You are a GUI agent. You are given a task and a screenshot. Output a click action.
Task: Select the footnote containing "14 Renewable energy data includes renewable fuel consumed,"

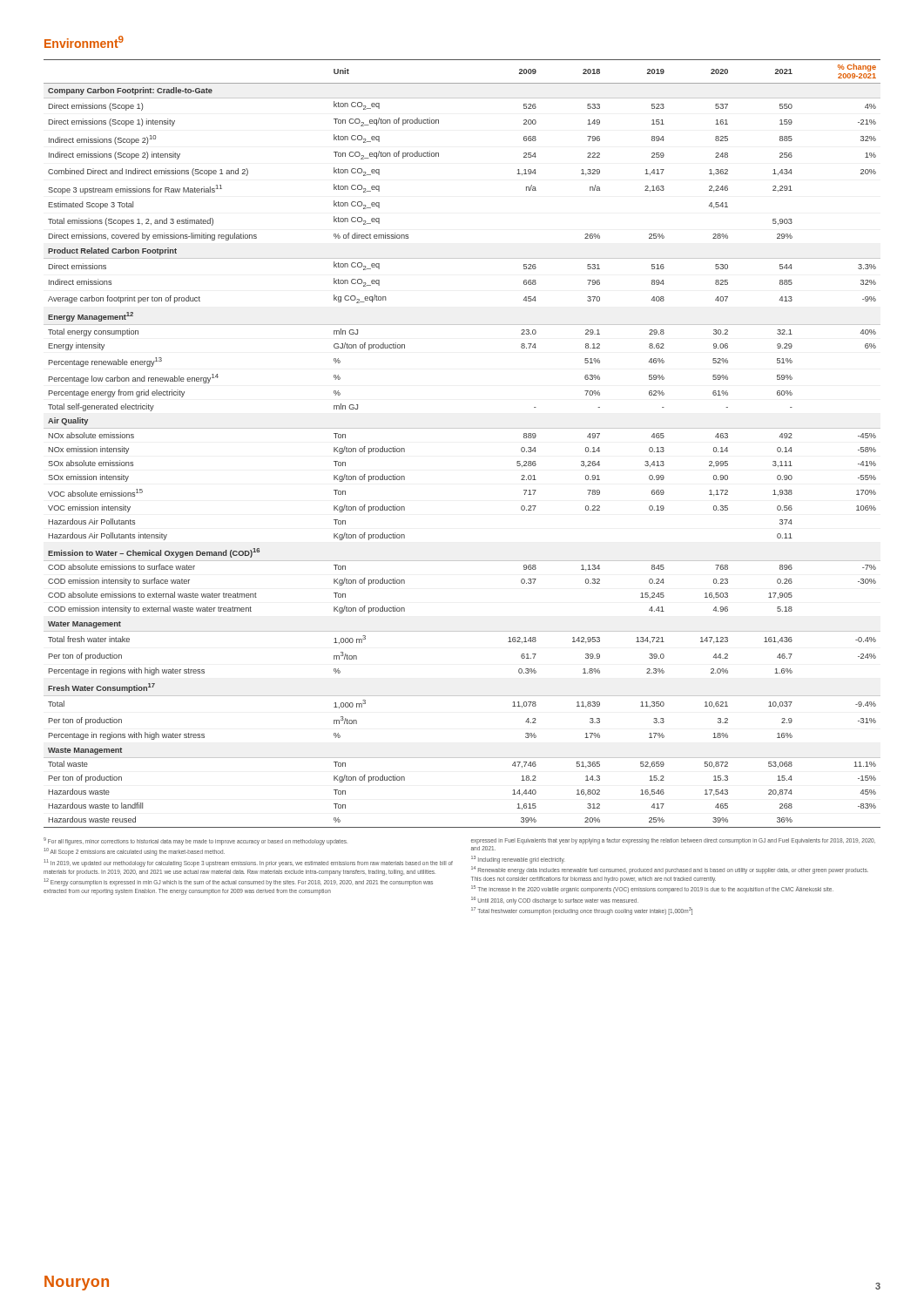(x=670, y=874)
